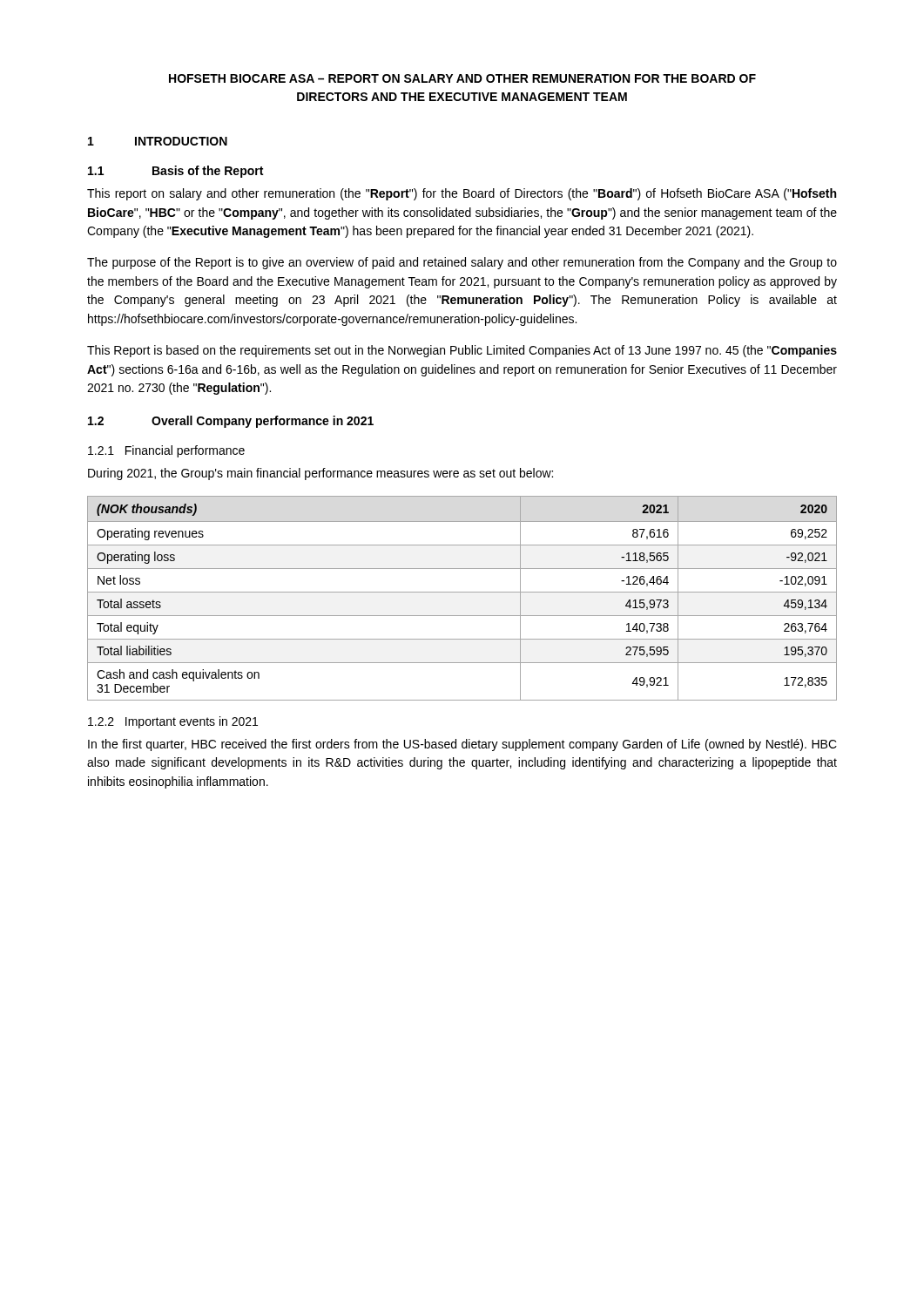Select the text that says "2.1 Financial performance"
The image size is (924, 1307).
point(166,450)
